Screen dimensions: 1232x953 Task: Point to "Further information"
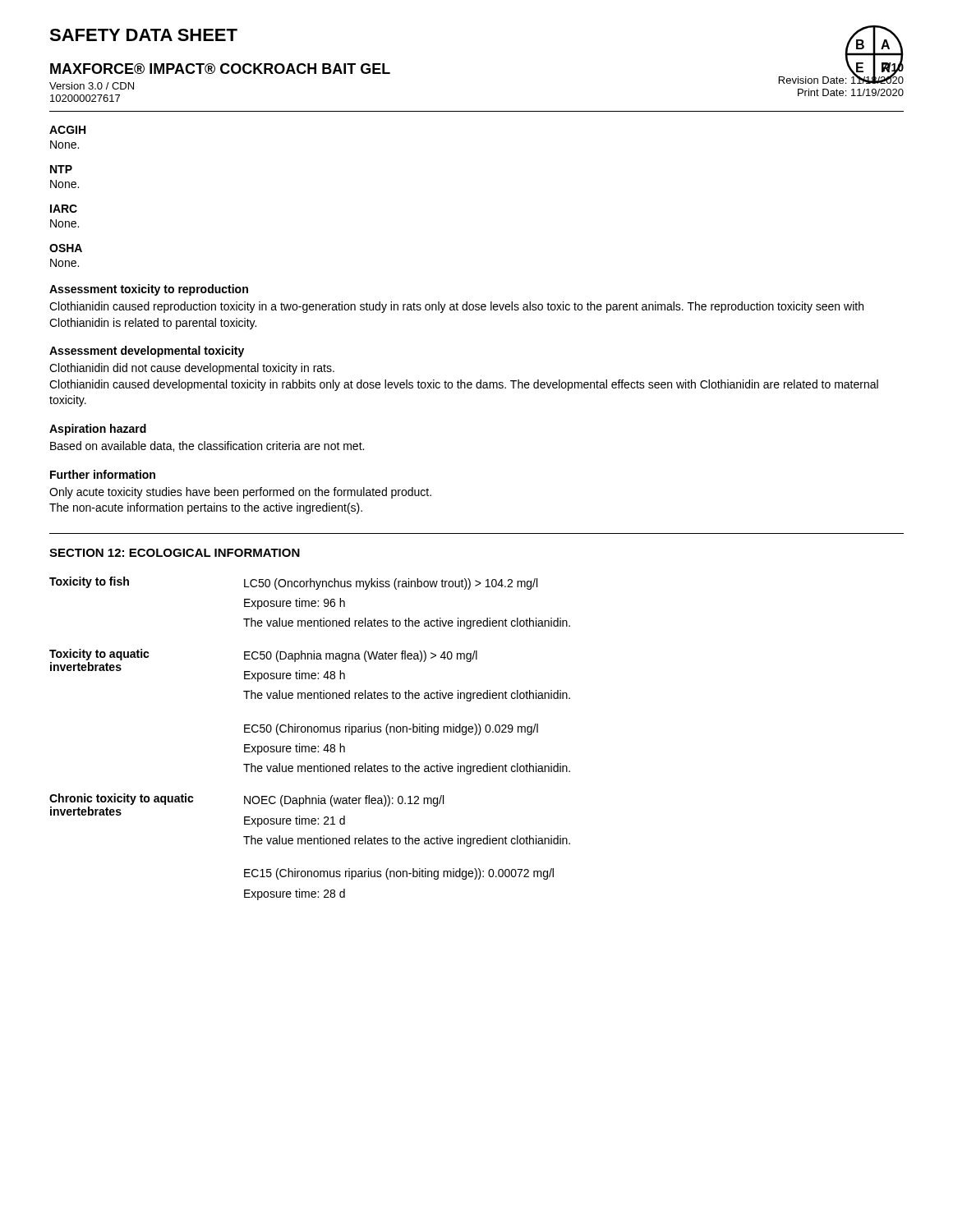pos(103,474)
